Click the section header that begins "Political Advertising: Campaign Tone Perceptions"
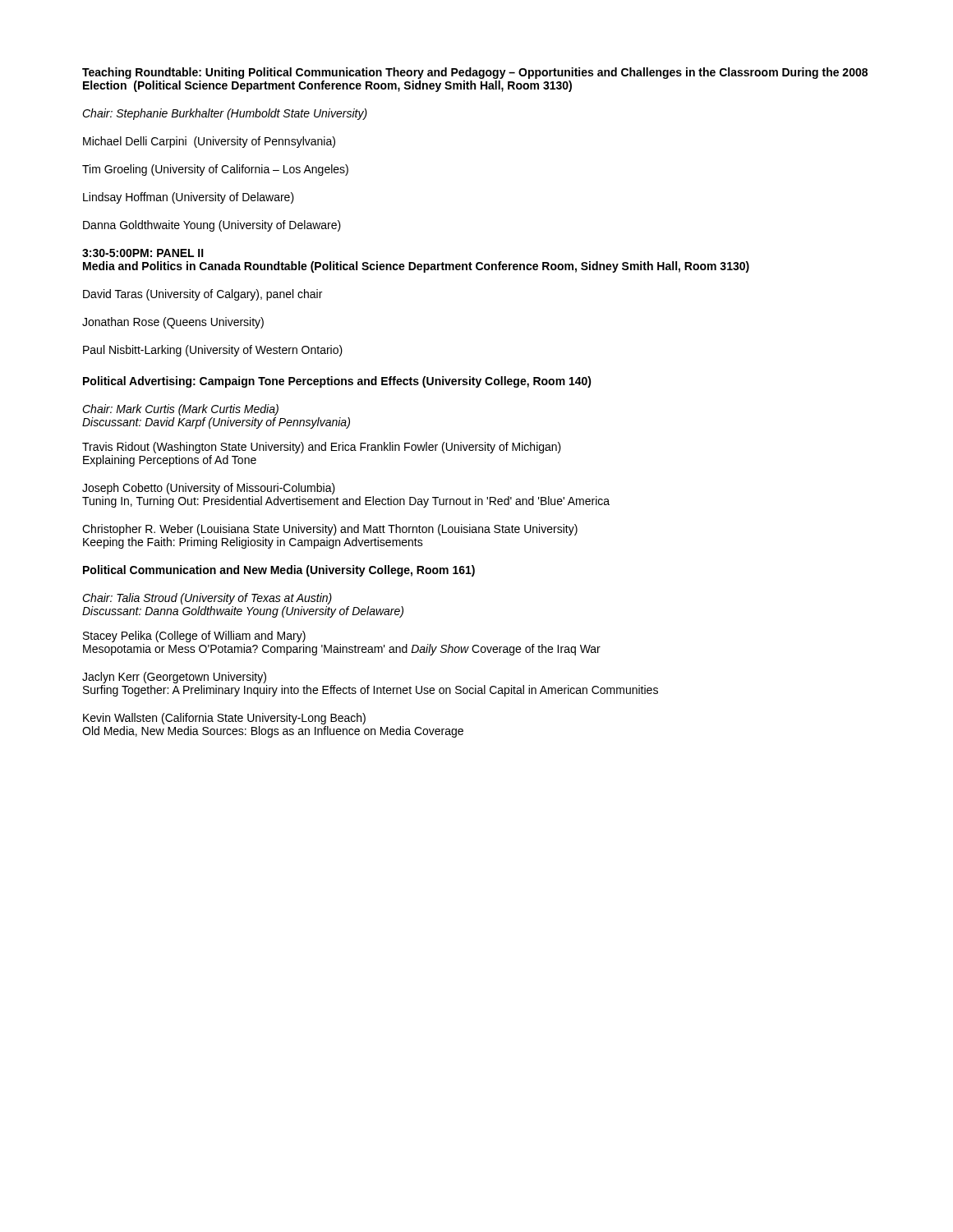The image size is (953, 1232). (x=337, y=381)
